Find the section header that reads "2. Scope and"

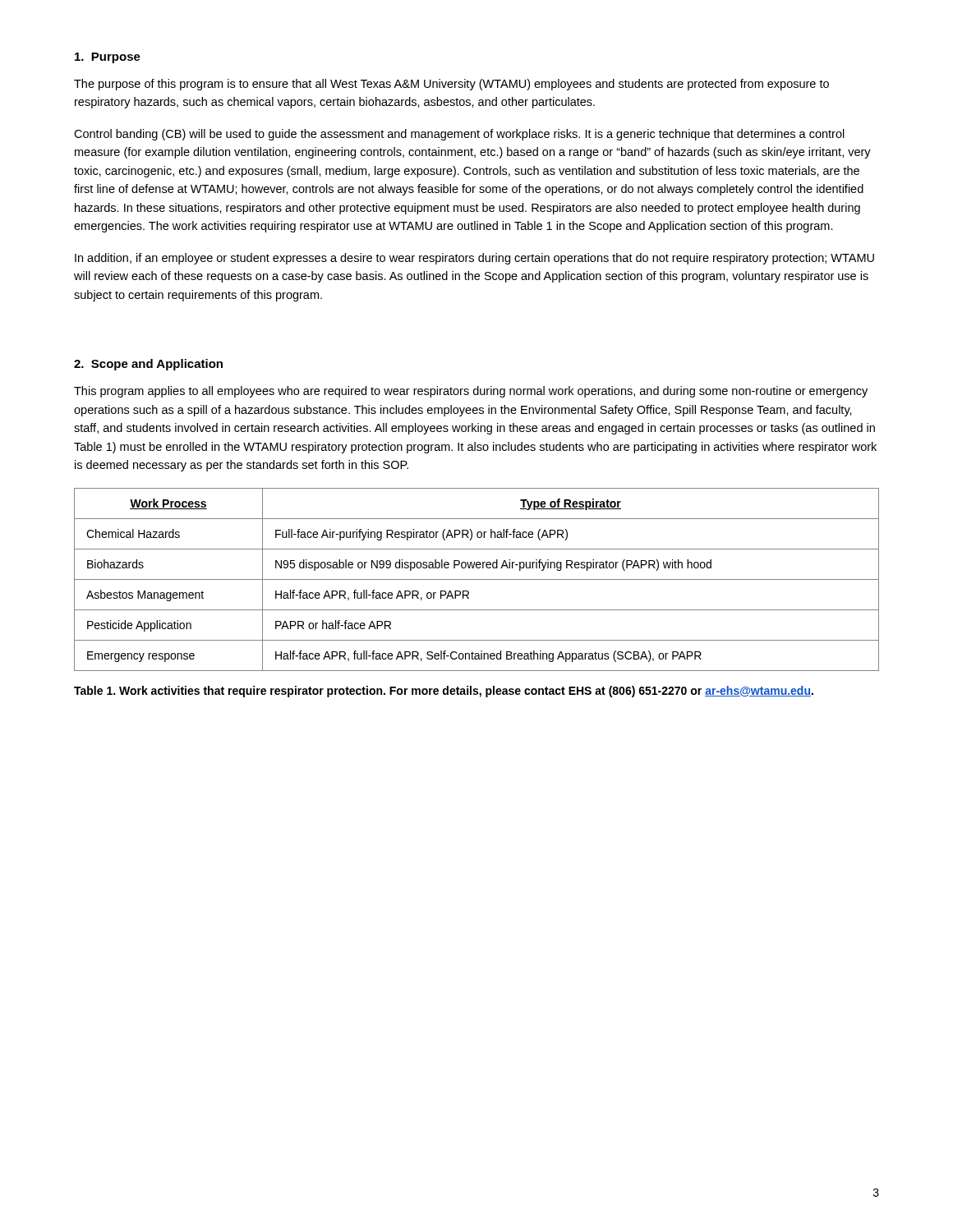(x=149, y=364)
